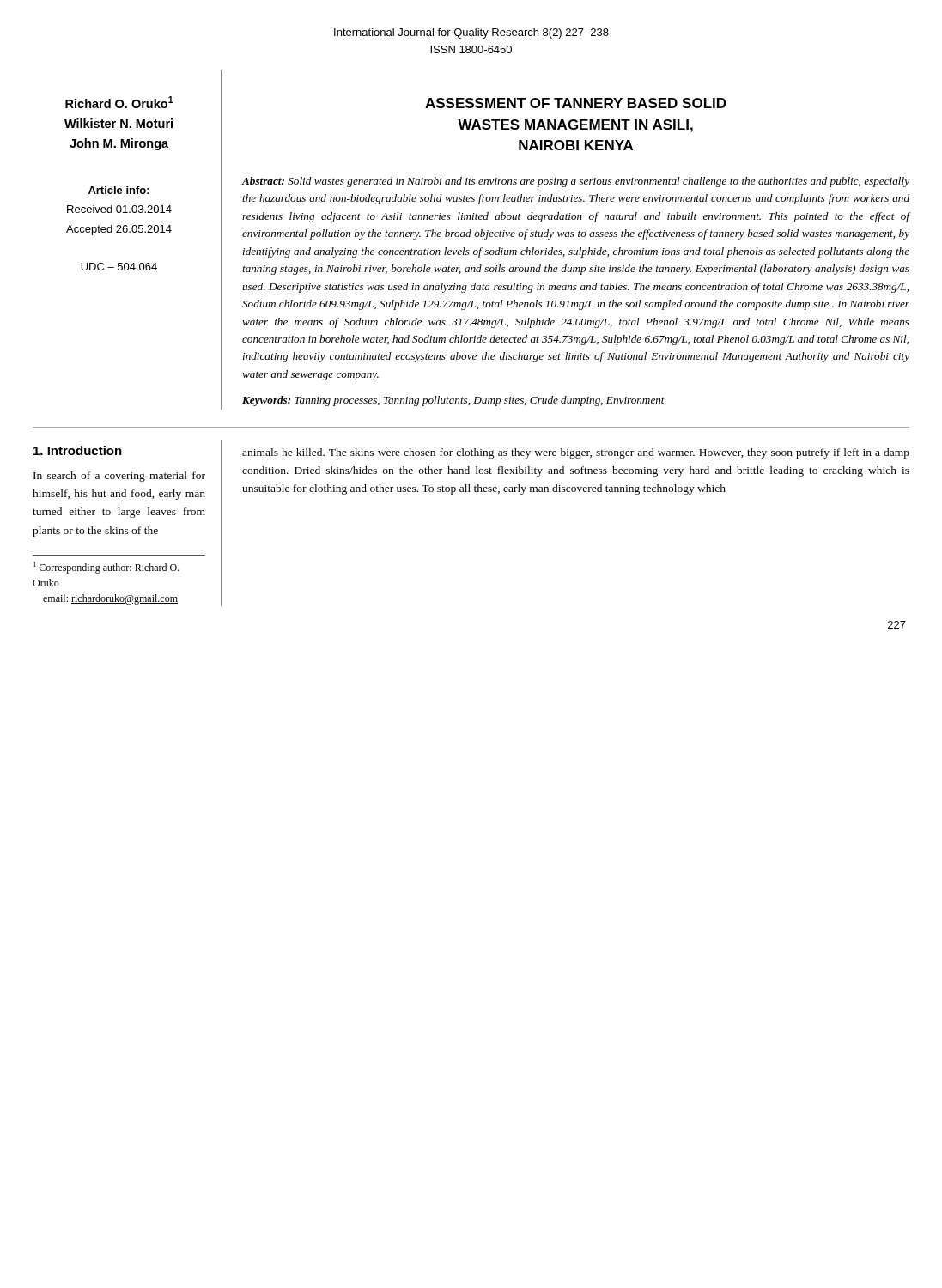This screenshot has width=942, height=1288.
Task: Locate the block of text that opens with "In search of a covering material for himself,"
Action: [119, 503]
